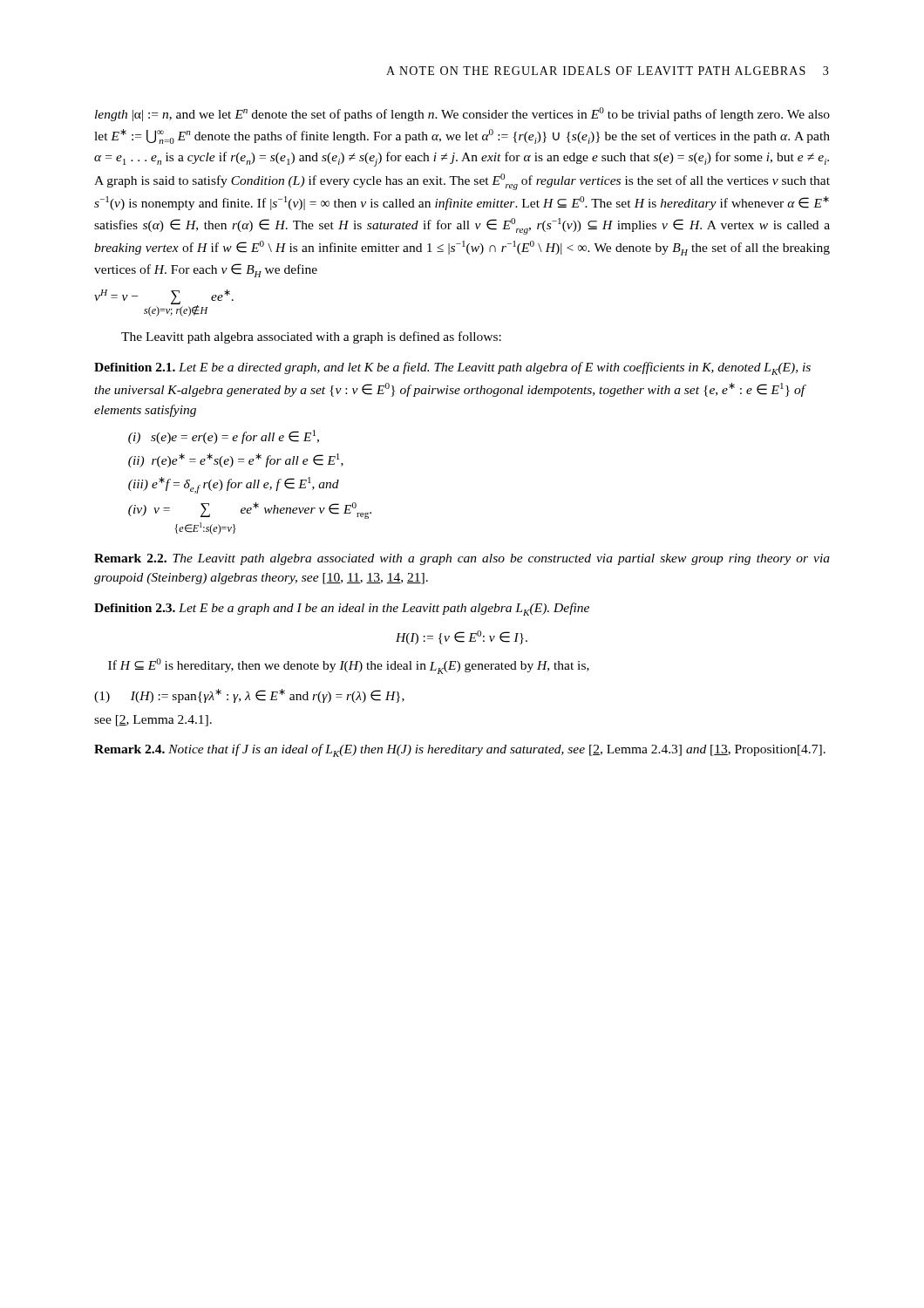The width and height of the screenshot is (924, 1308).
Task: Click on the text block that says "Remark 2.4. Notice that if J"
Action: click(x=460, y=750)
